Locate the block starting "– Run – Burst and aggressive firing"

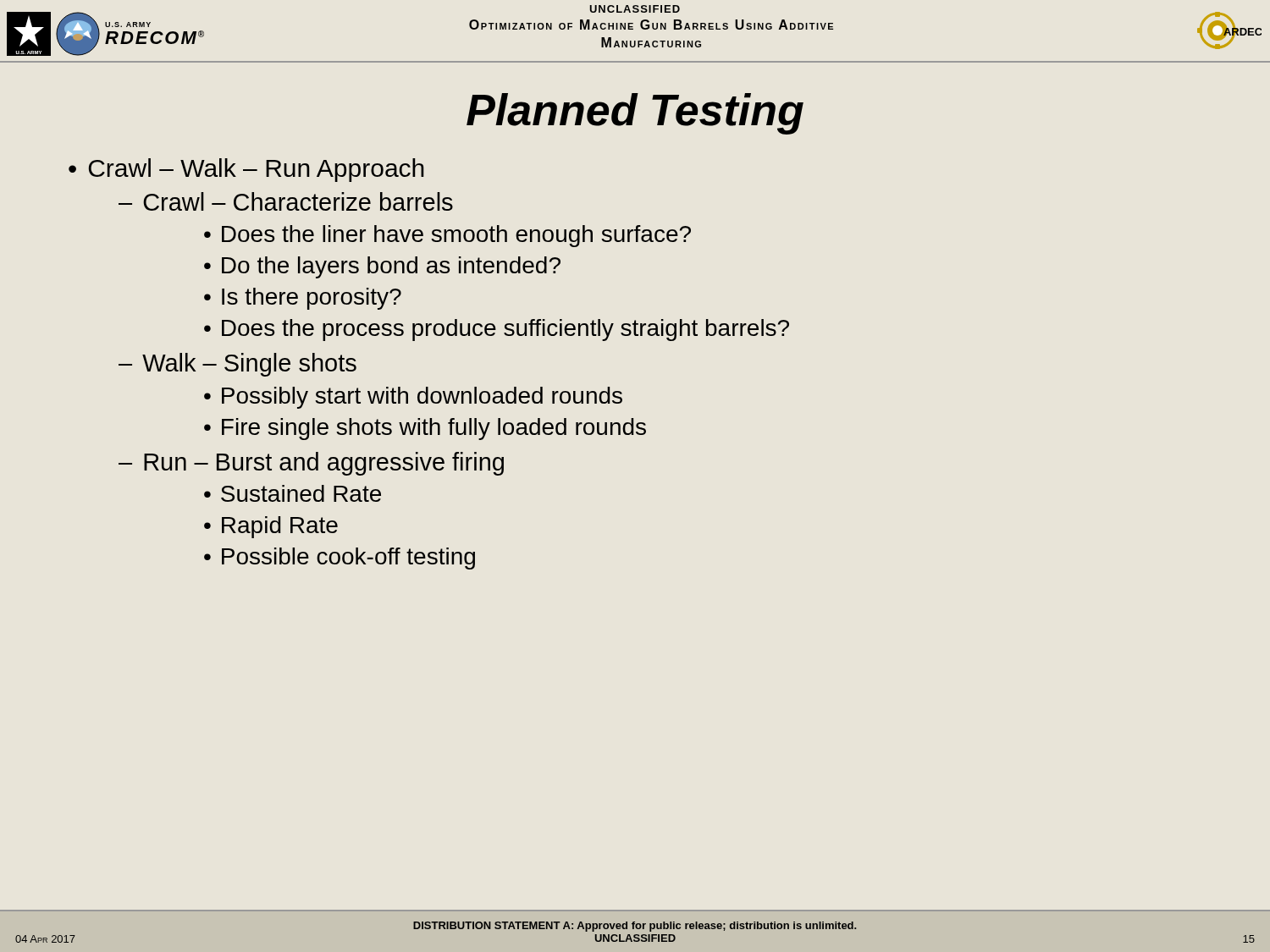click(312, 462)
